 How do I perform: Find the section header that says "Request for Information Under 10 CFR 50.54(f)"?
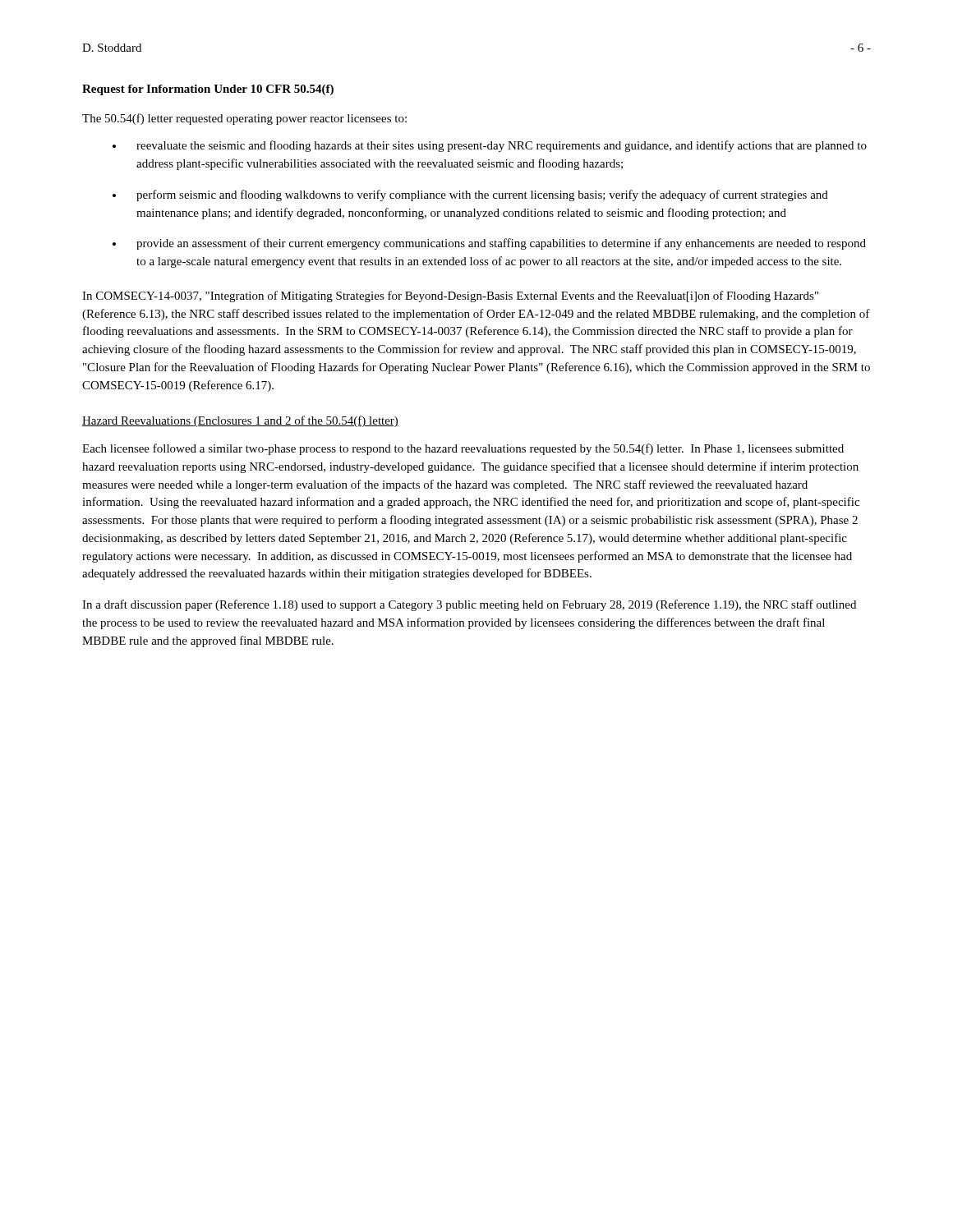[x=208, y=89]
